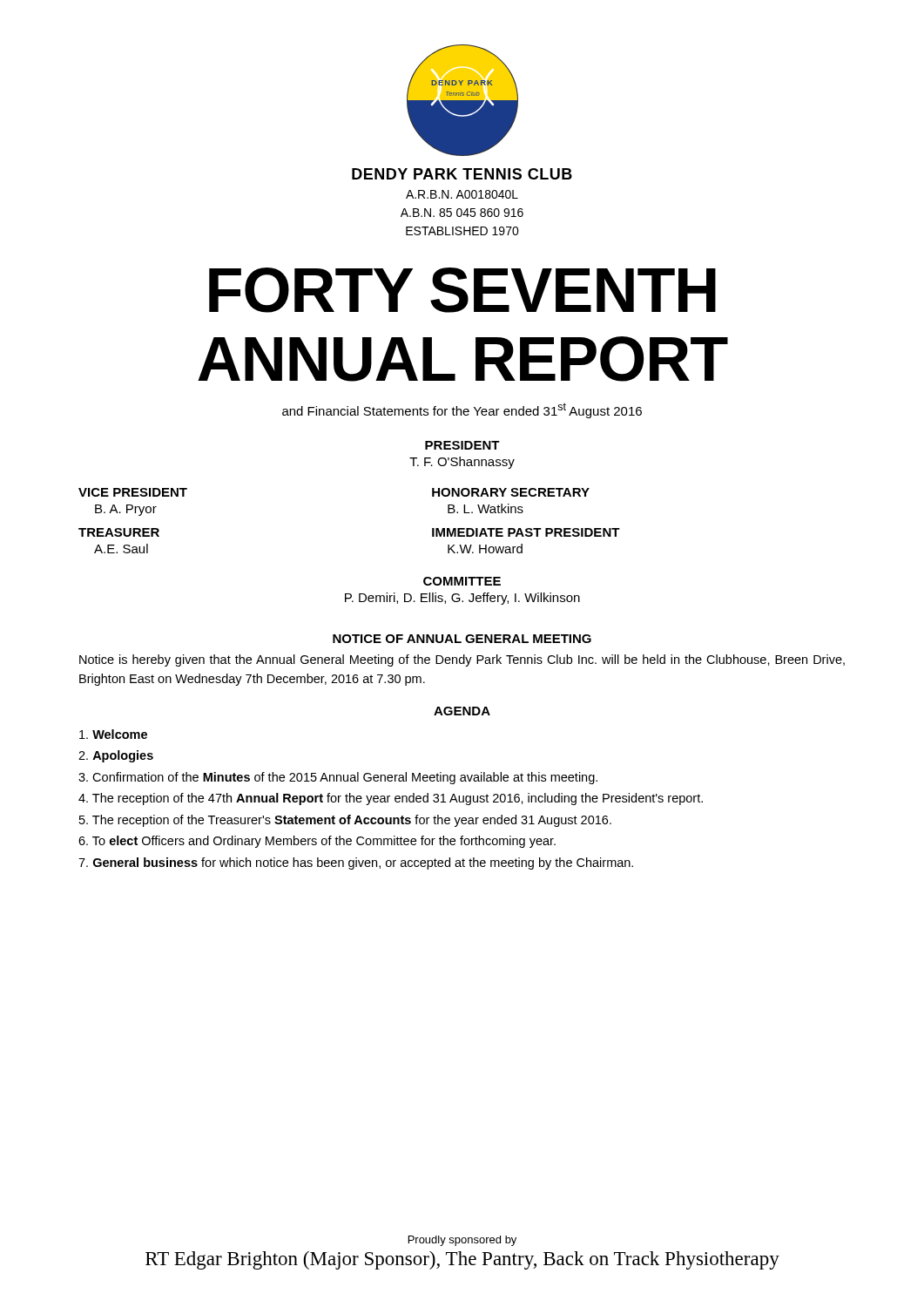Point to the block starting "A.R.B.N. A0018040L A.B.N. 85 045 860 916 ESTABLISHED"
The image size is (924, 1307).
(462, 213)
